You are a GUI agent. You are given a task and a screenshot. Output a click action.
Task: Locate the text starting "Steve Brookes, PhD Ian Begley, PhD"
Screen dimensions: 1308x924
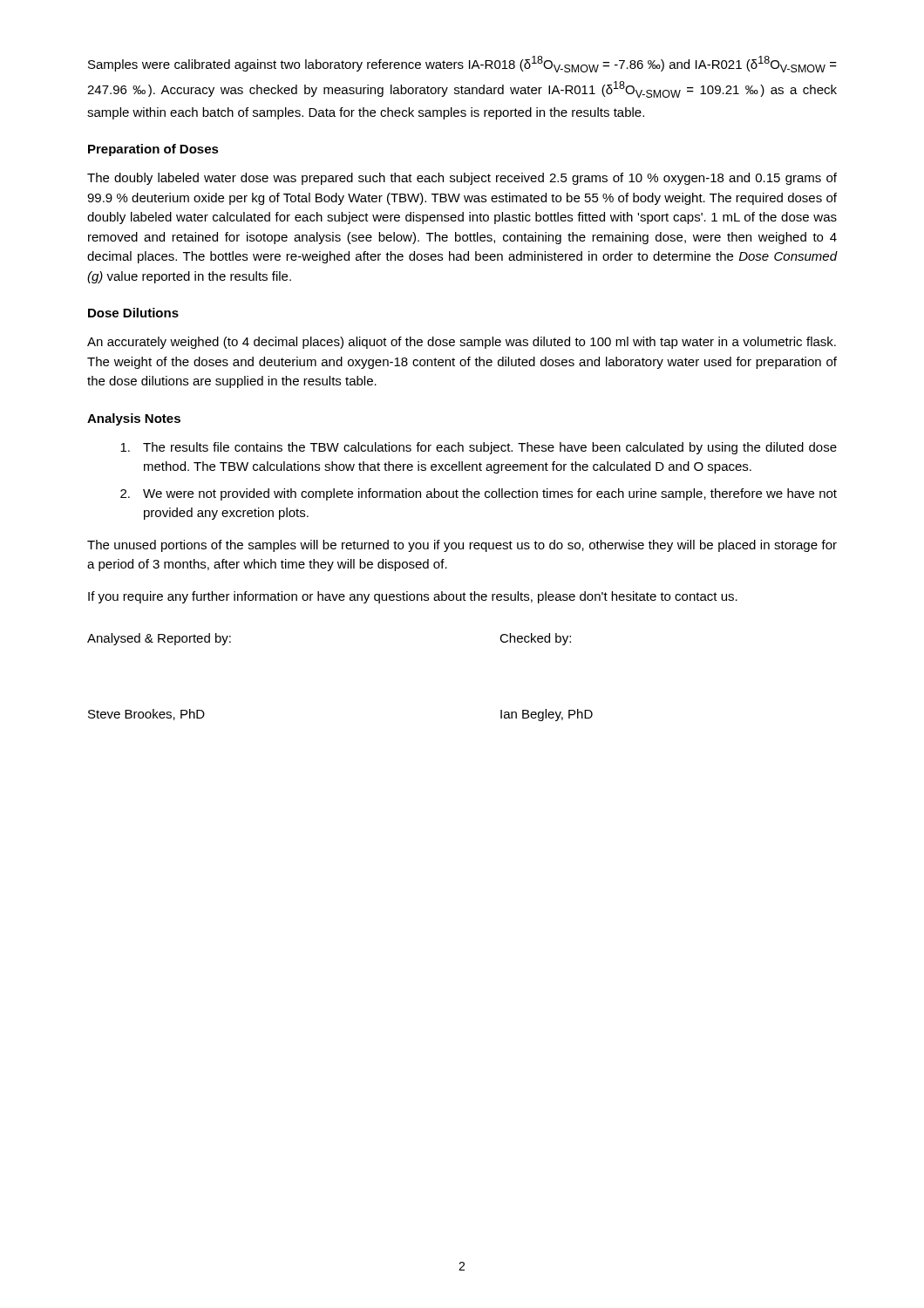pos(146,715)
